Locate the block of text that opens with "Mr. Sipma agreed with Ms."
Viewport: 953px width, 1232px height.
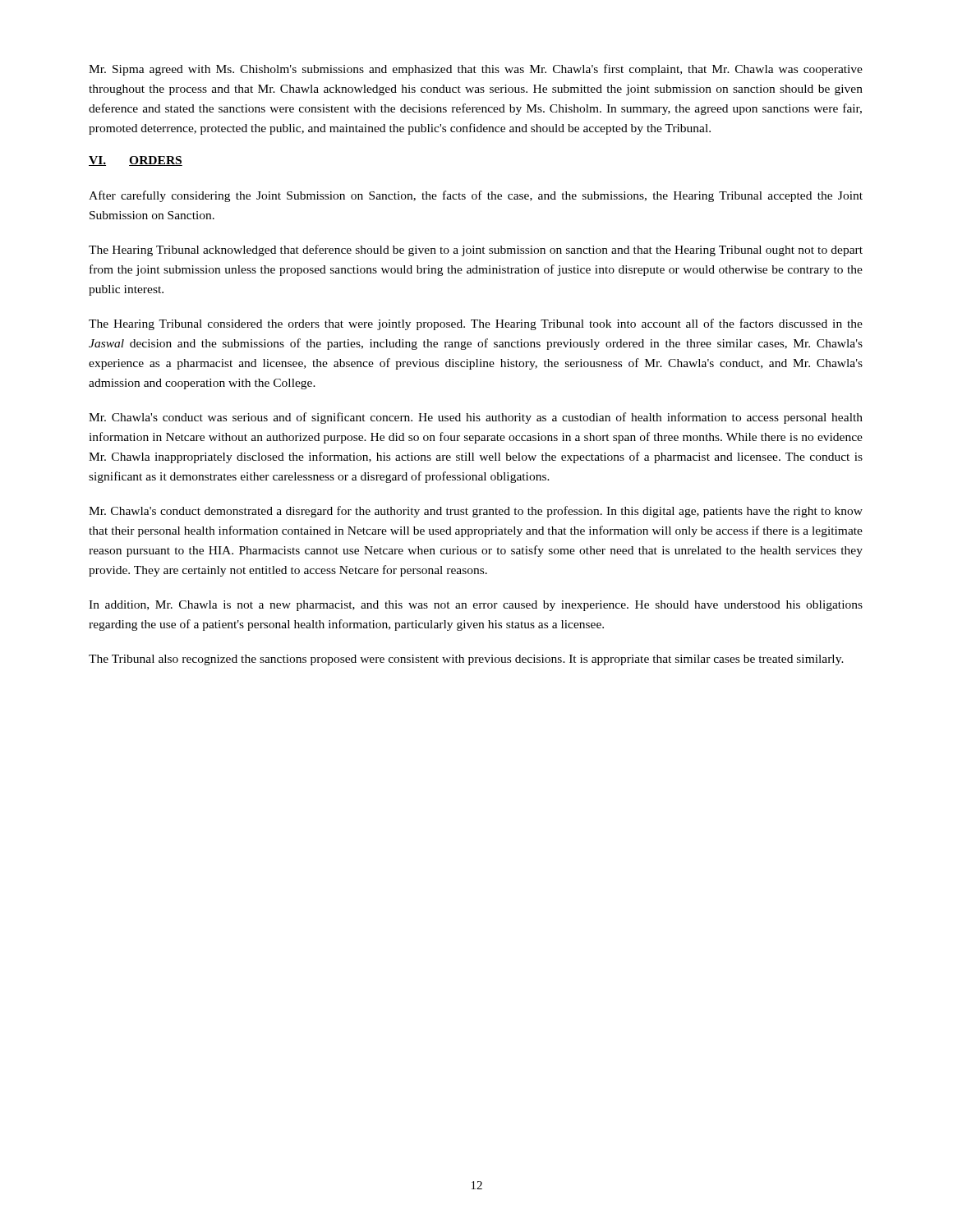pos(476,99)
